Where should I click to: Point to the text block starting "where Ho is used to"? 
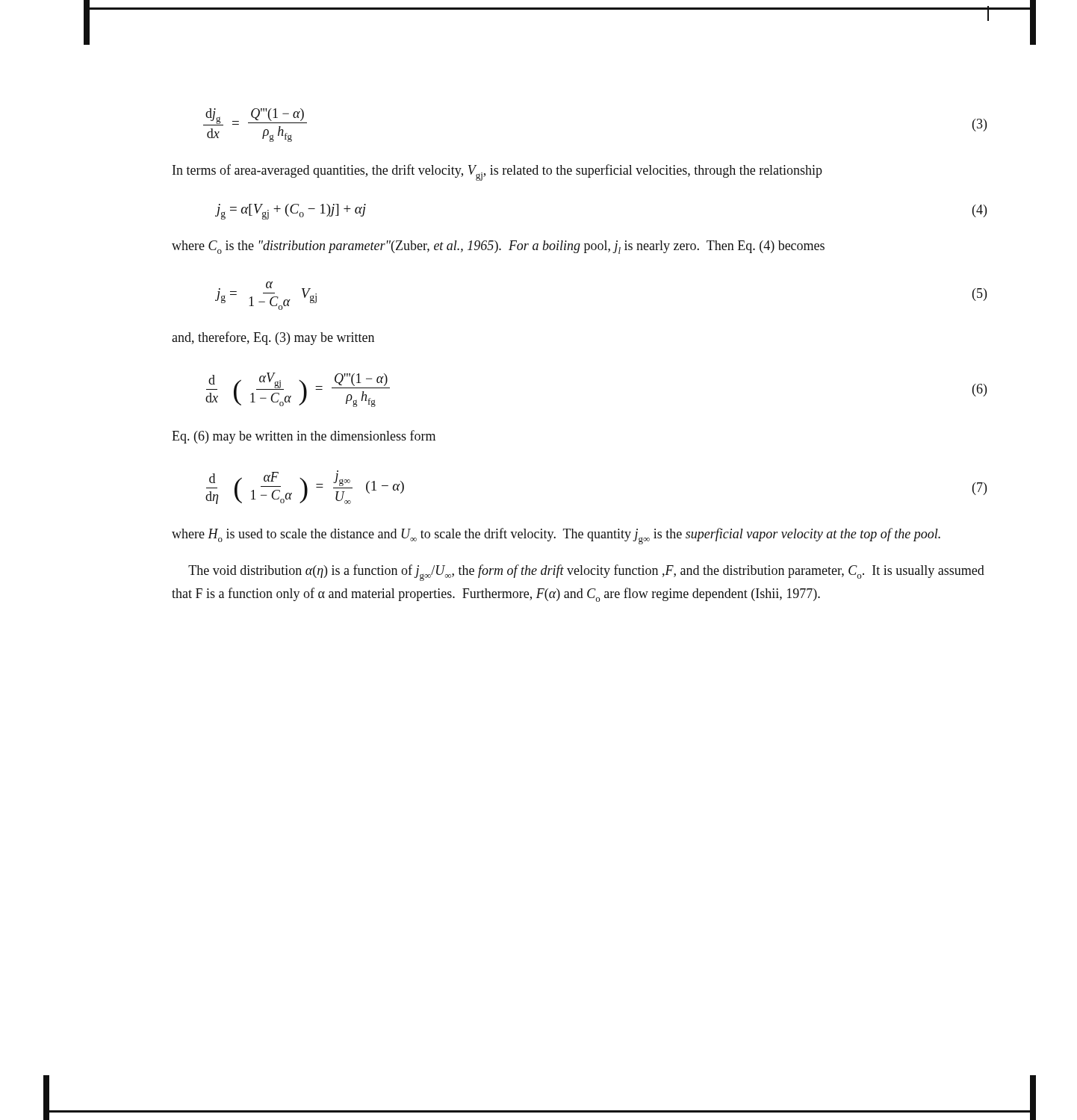coord(556,535)
